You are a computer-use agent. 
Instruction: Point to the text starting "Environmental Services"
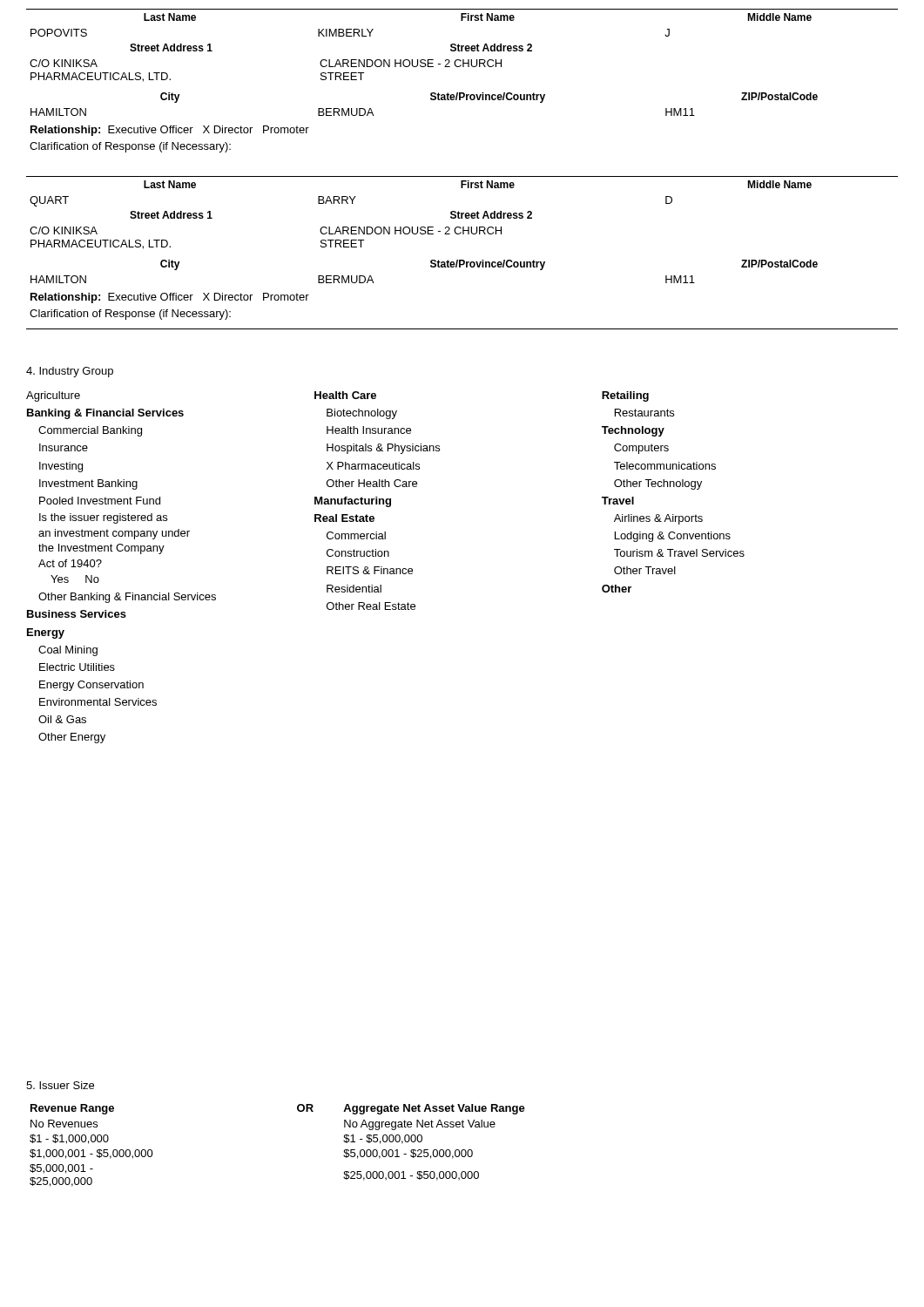tap(98, 702)
